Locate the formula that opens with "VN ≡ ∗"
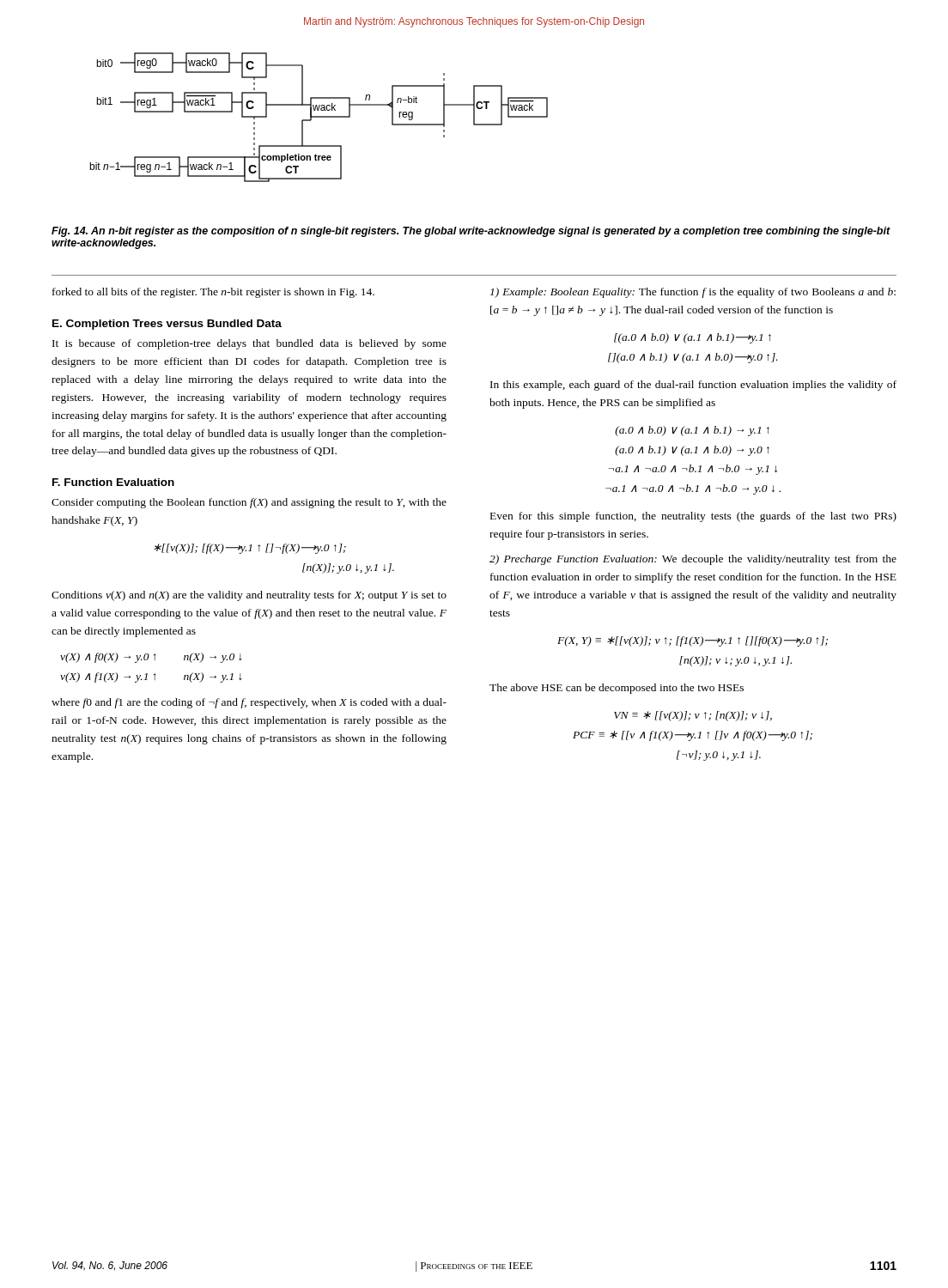The width and height of the screenshot is (948, 1288). coord(693,735)
